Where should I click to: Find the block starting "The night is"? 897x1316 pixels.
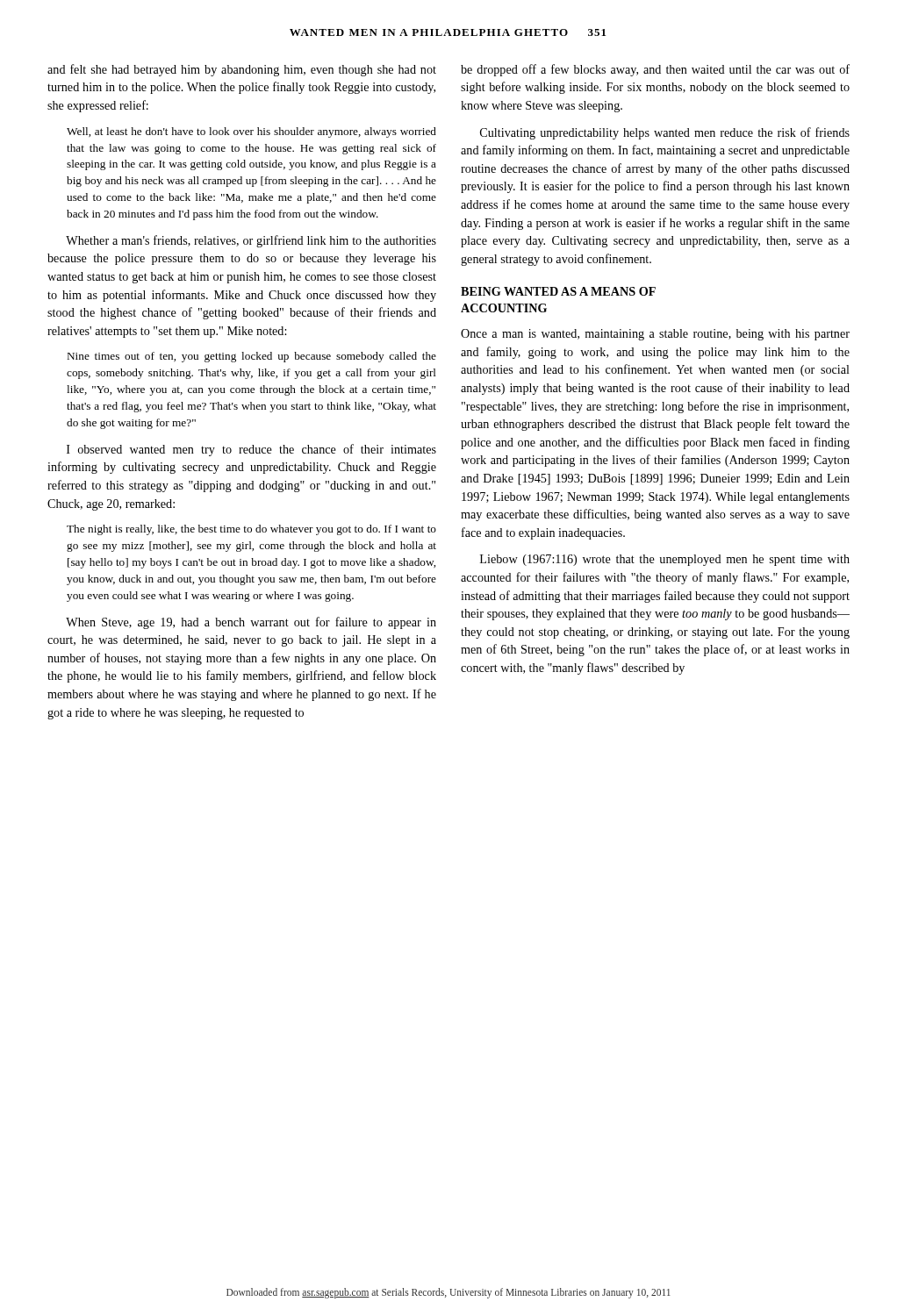(251, 563)
